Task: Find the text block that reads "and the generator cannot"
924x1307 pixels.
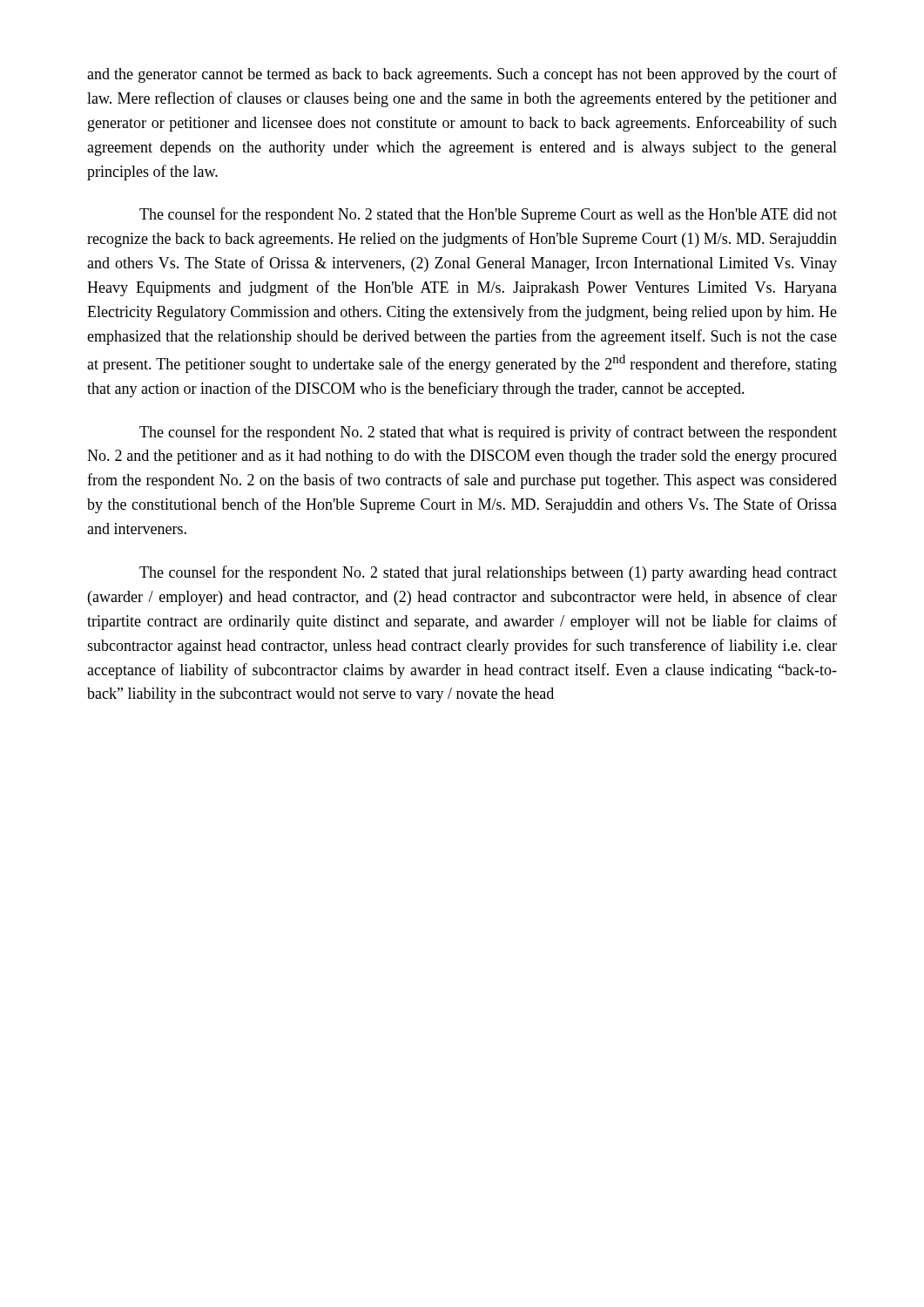Action: [462, 124]
